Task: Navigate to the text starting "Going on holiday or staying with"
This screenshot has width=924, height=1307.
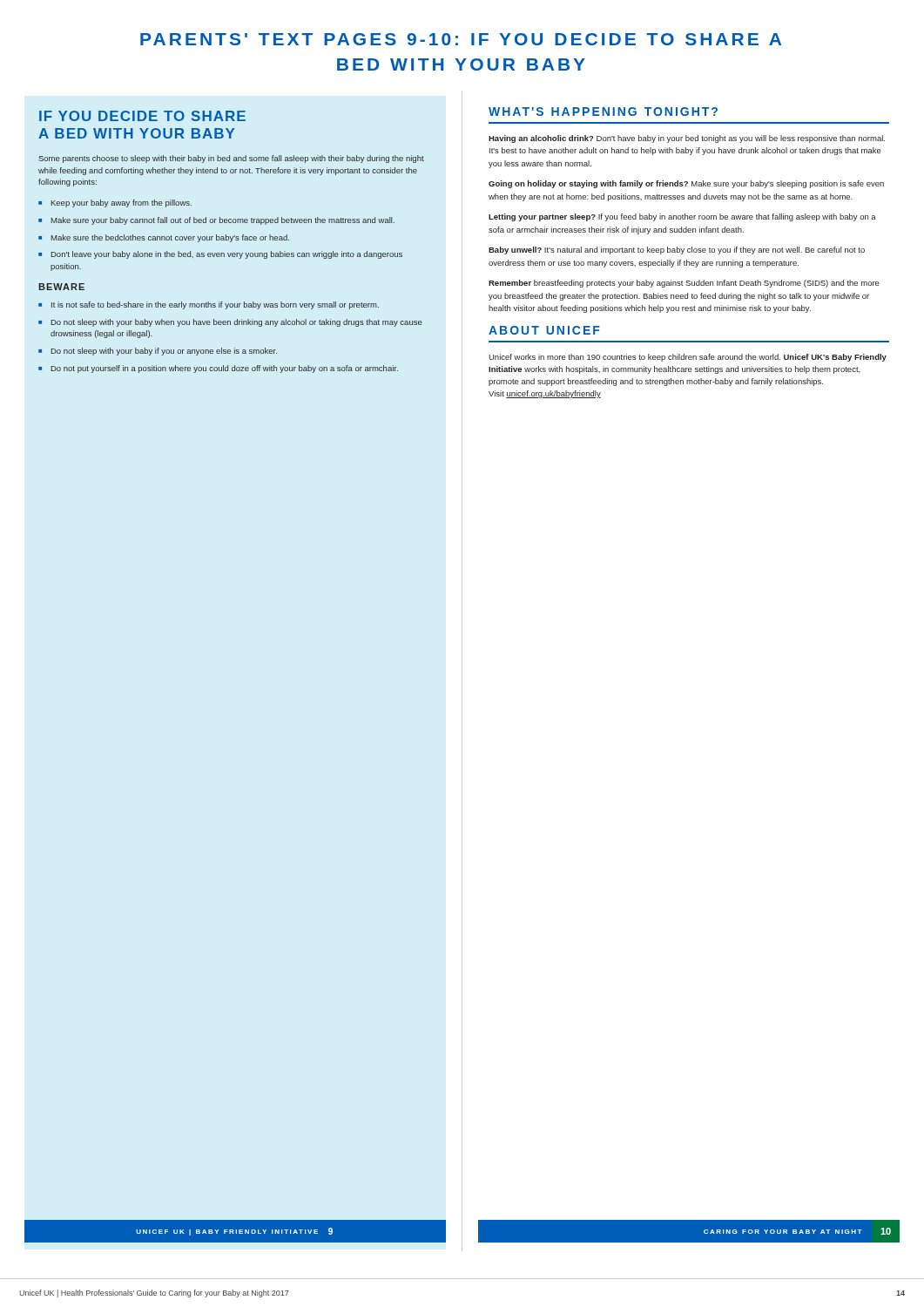Action: 689,190
